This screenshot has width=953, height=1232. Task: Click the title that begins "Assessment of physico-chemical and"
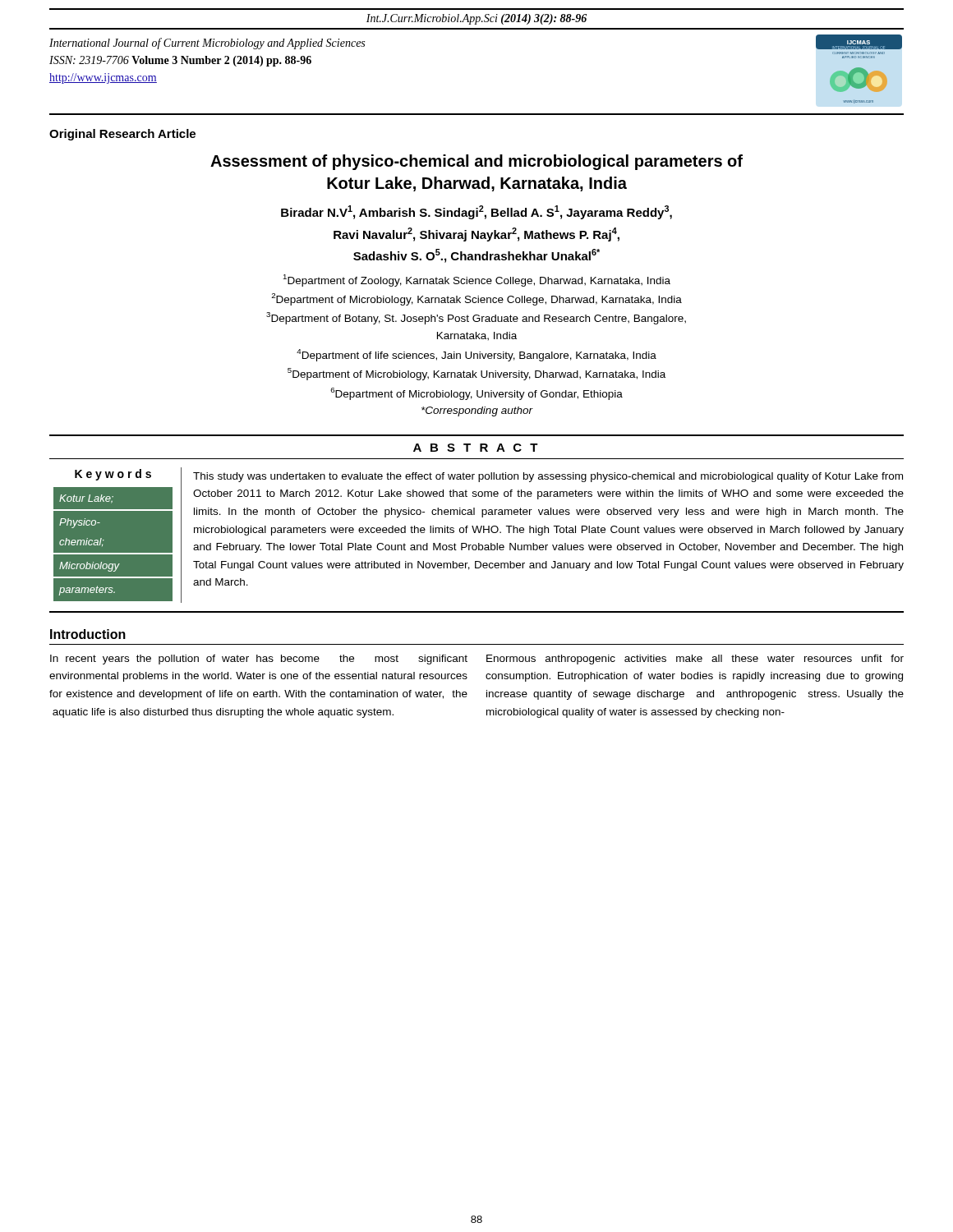click(476, 172)
